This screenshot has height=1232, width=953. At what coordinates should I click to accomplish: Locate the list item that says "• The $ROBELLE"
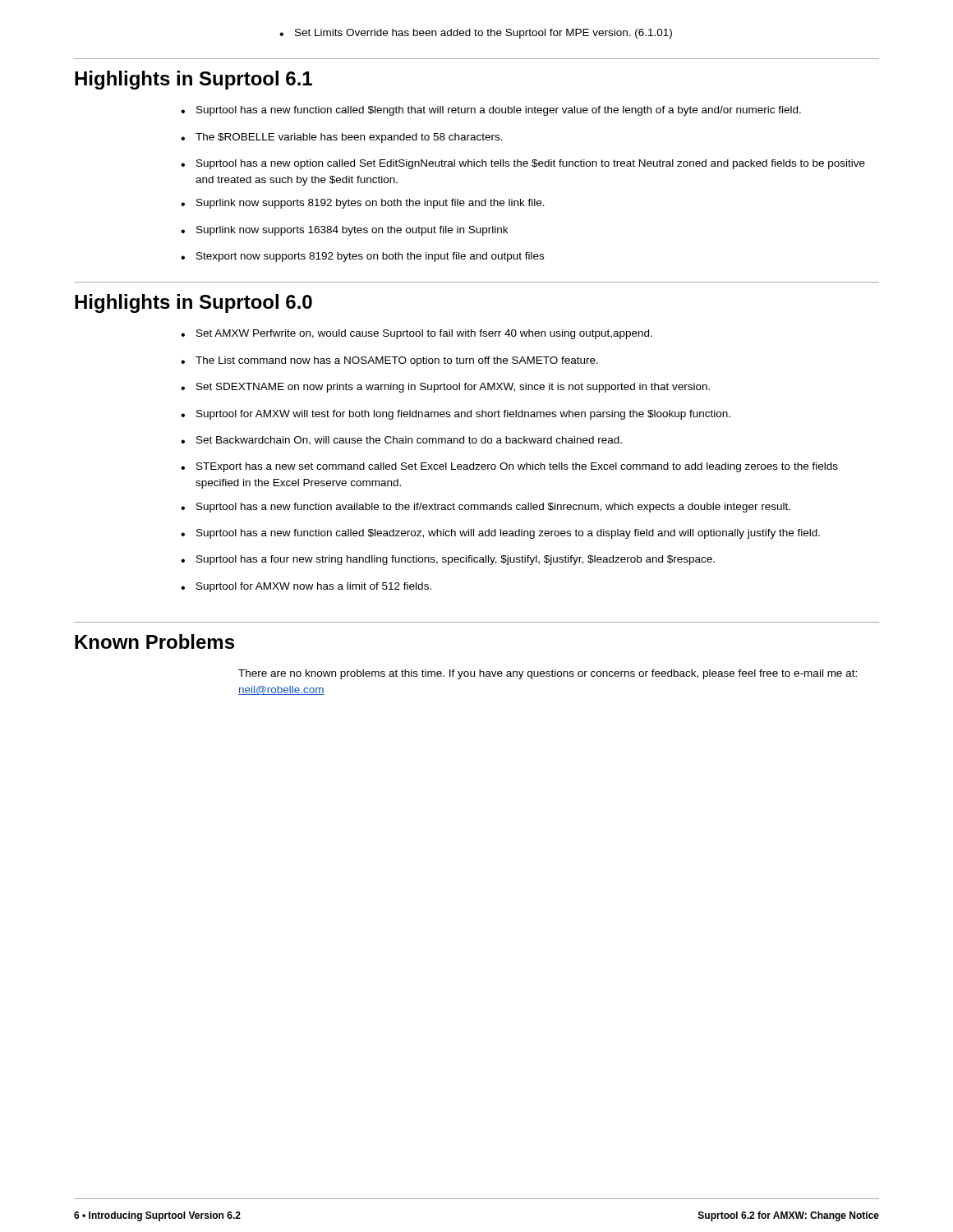(x=342, y=138)
